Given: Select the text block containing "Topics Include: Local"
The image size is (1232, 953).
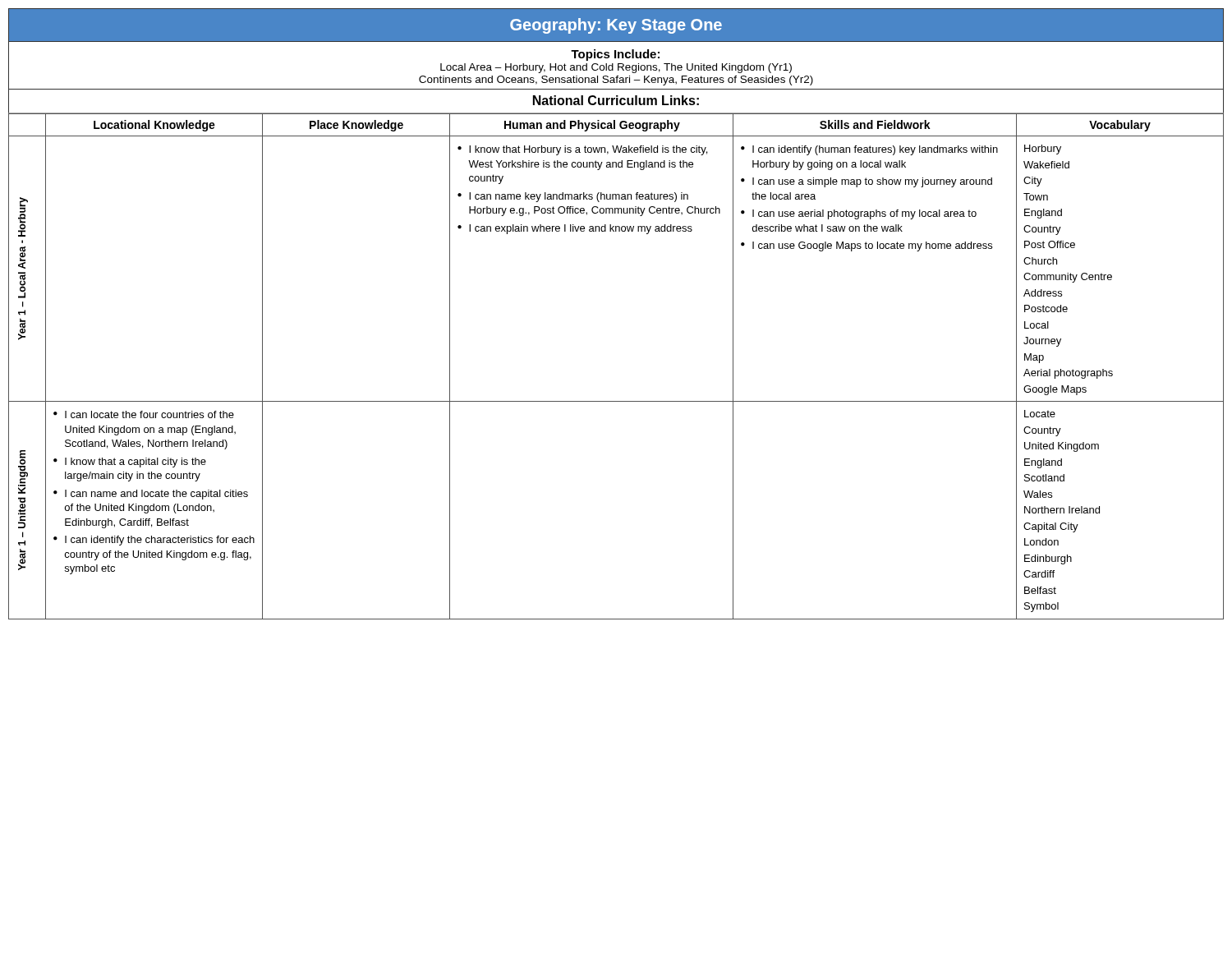Looking at the screenshot, I should pyautogui.click(x=616, y=66).
